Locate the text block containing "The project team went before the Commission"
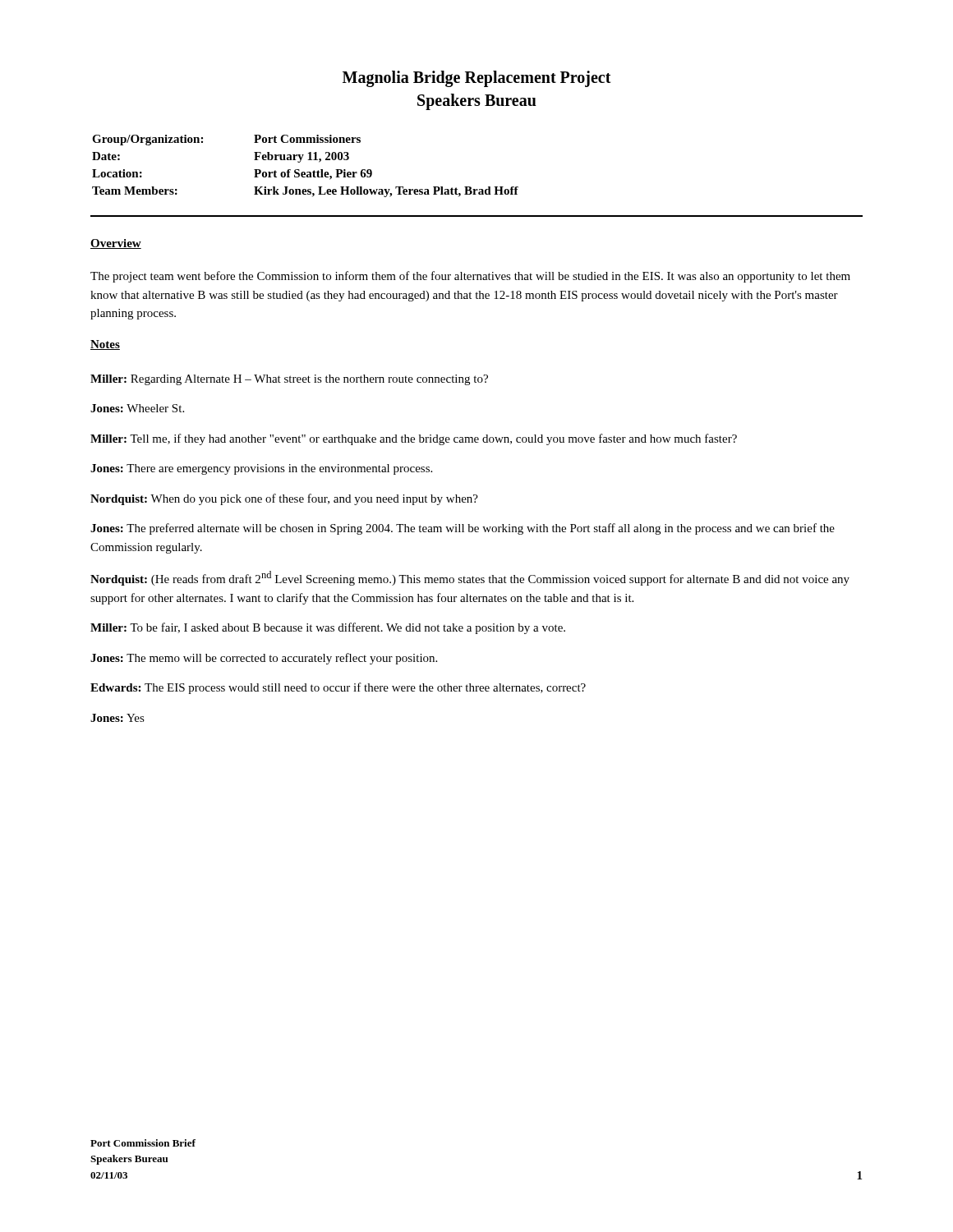Viewport: 953px width, 1232px height. (470, 294)
